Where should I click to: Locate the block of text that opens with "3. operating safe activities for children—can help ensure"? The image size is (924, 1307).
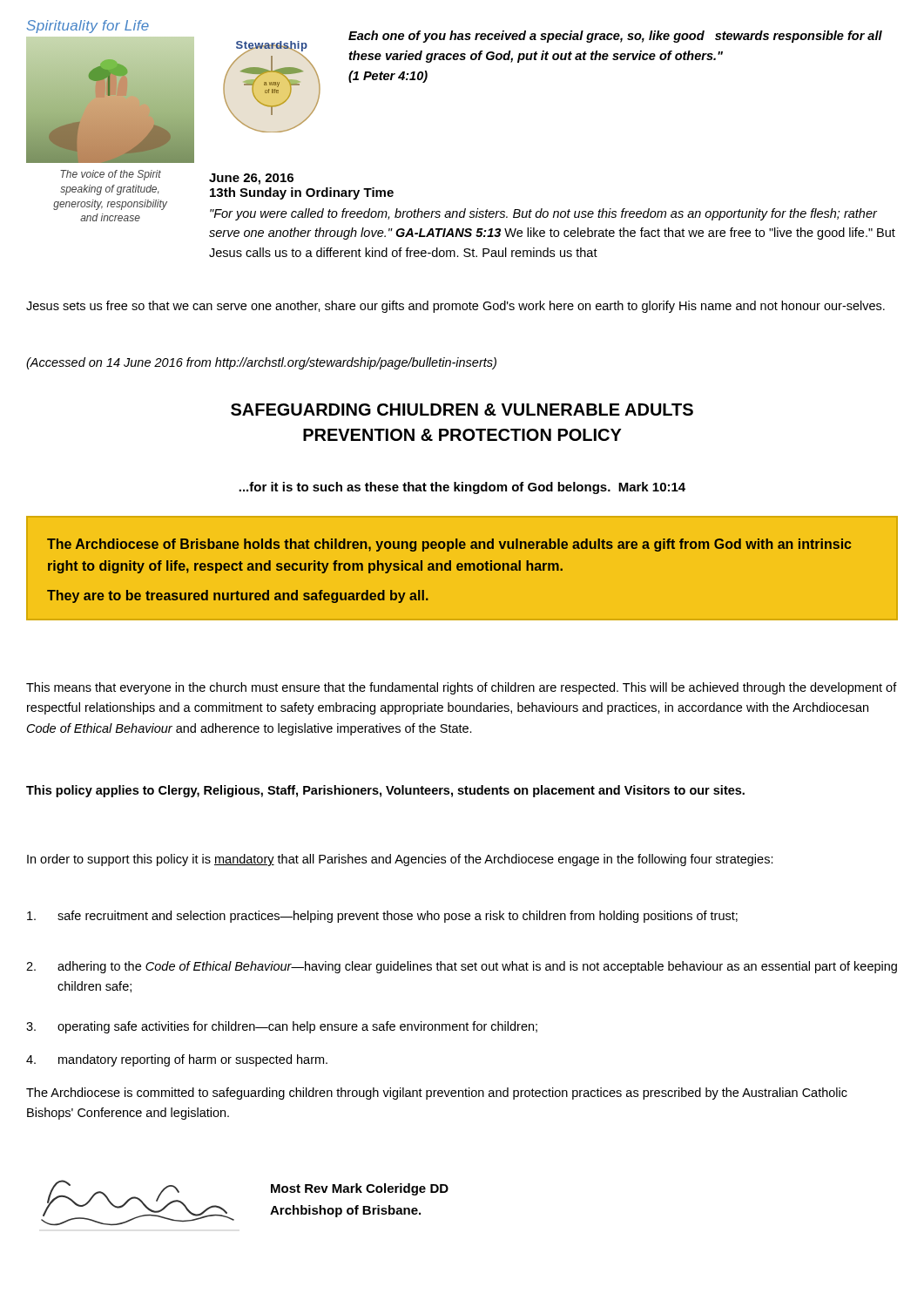click(282, 1027)
